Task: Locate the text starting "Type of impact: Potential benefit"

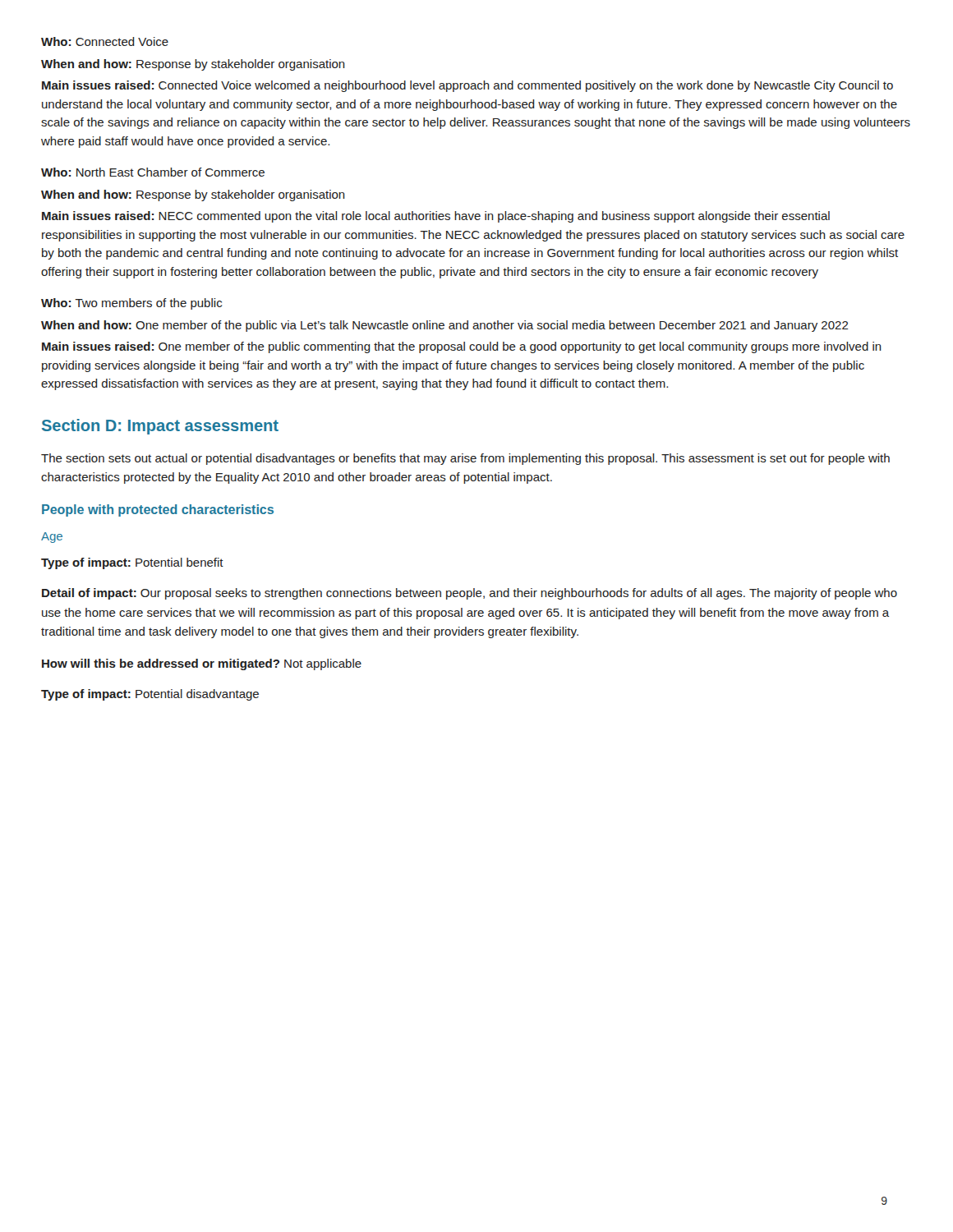Action: coord(132,562)
